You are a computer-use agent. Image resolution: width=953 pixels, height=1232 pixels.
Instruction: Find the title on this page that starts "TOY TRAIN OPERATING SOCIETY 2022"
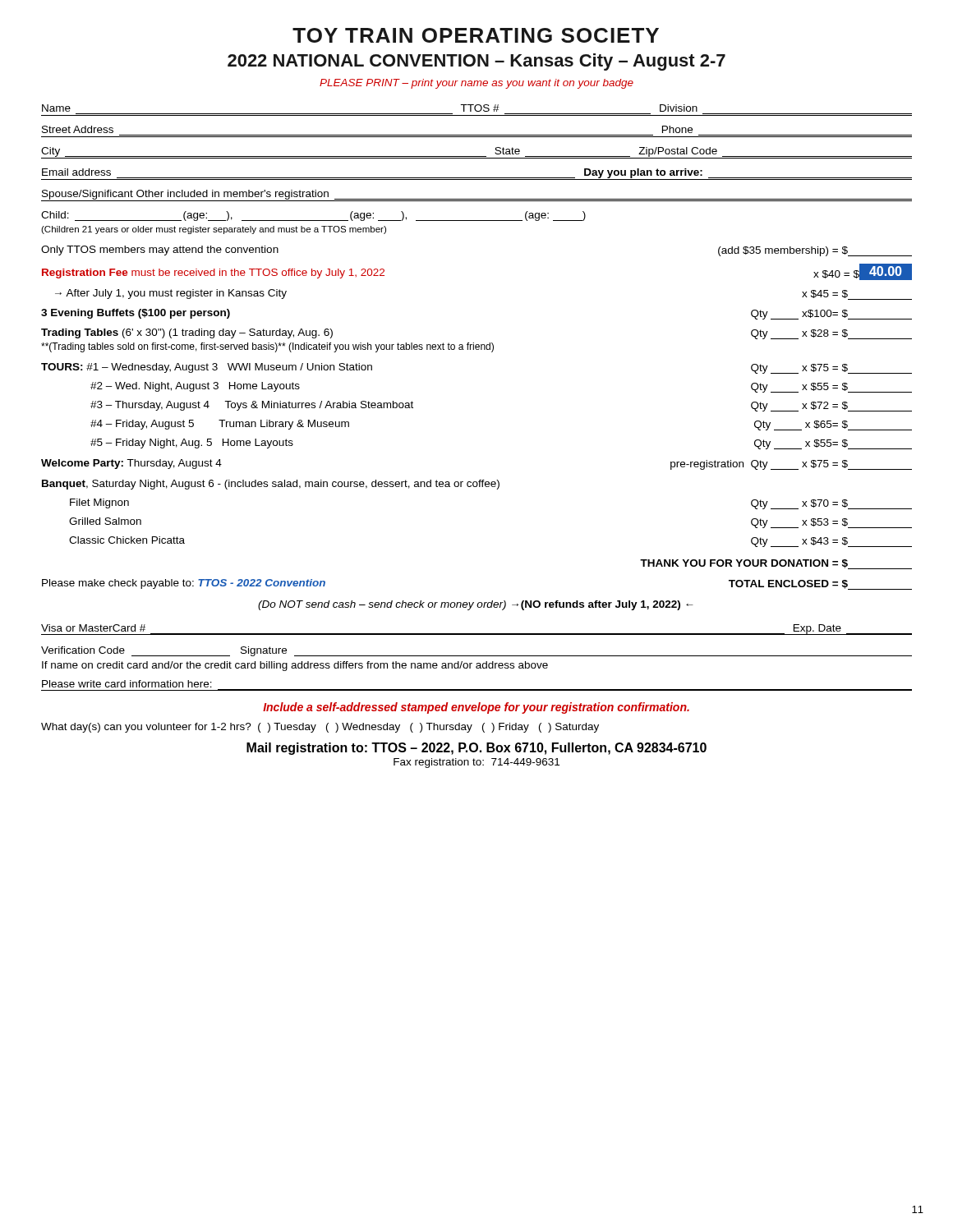(476, 47)
